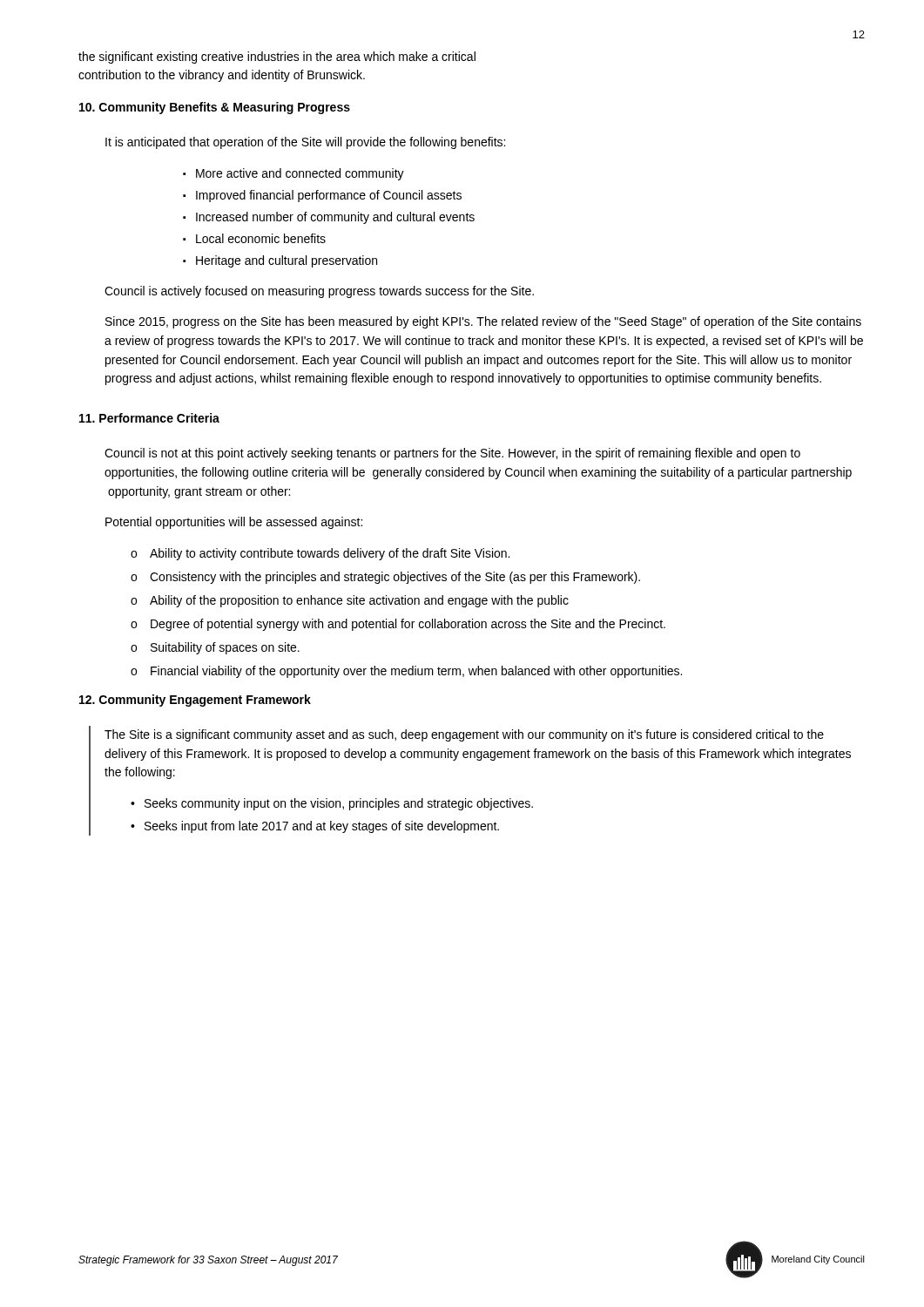Point to "12. Community Engagement Framework"

pos(195,700)
